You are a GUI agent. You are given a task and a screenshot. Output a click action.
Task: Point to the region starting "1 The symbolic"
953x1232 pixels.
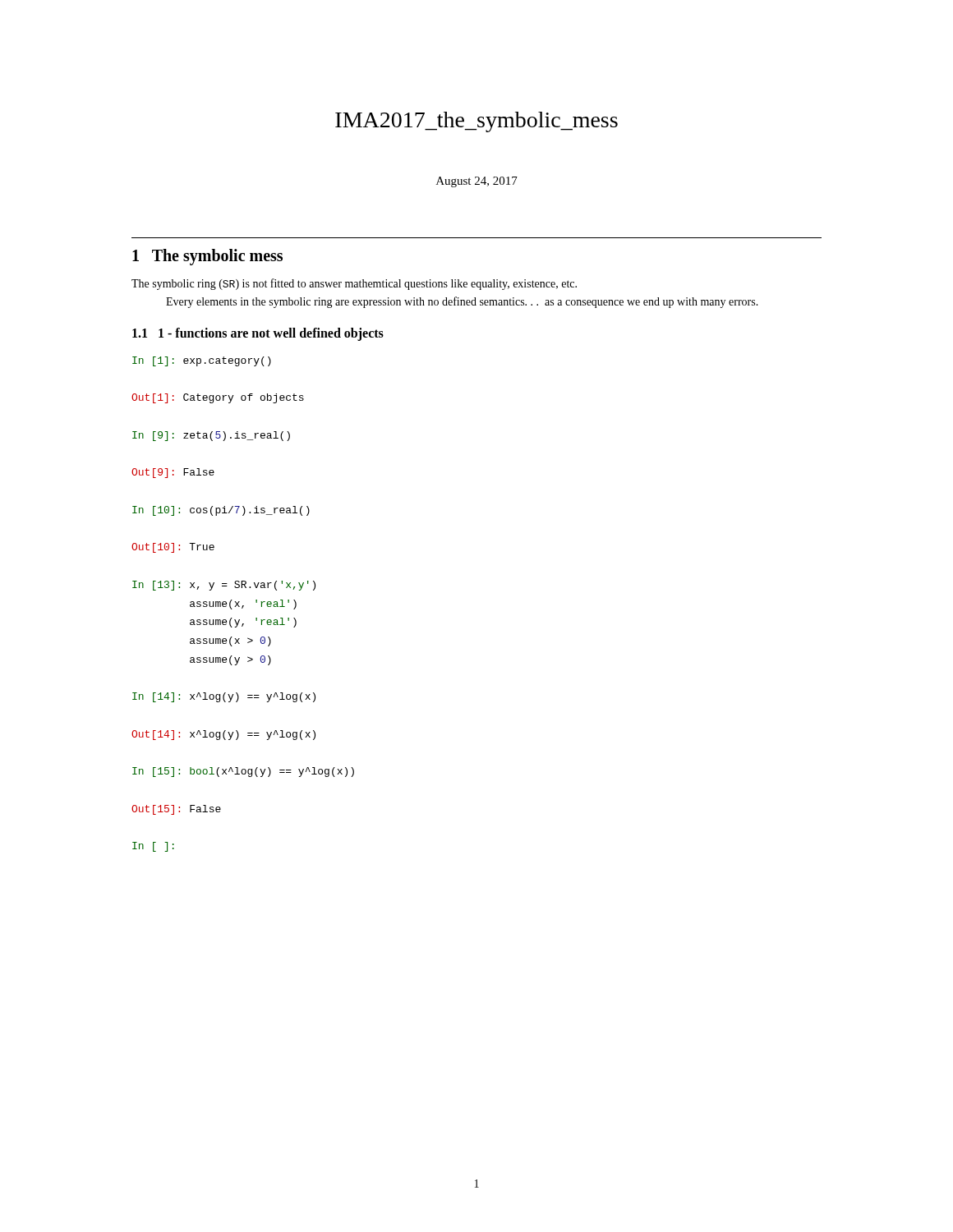[207, 255]
